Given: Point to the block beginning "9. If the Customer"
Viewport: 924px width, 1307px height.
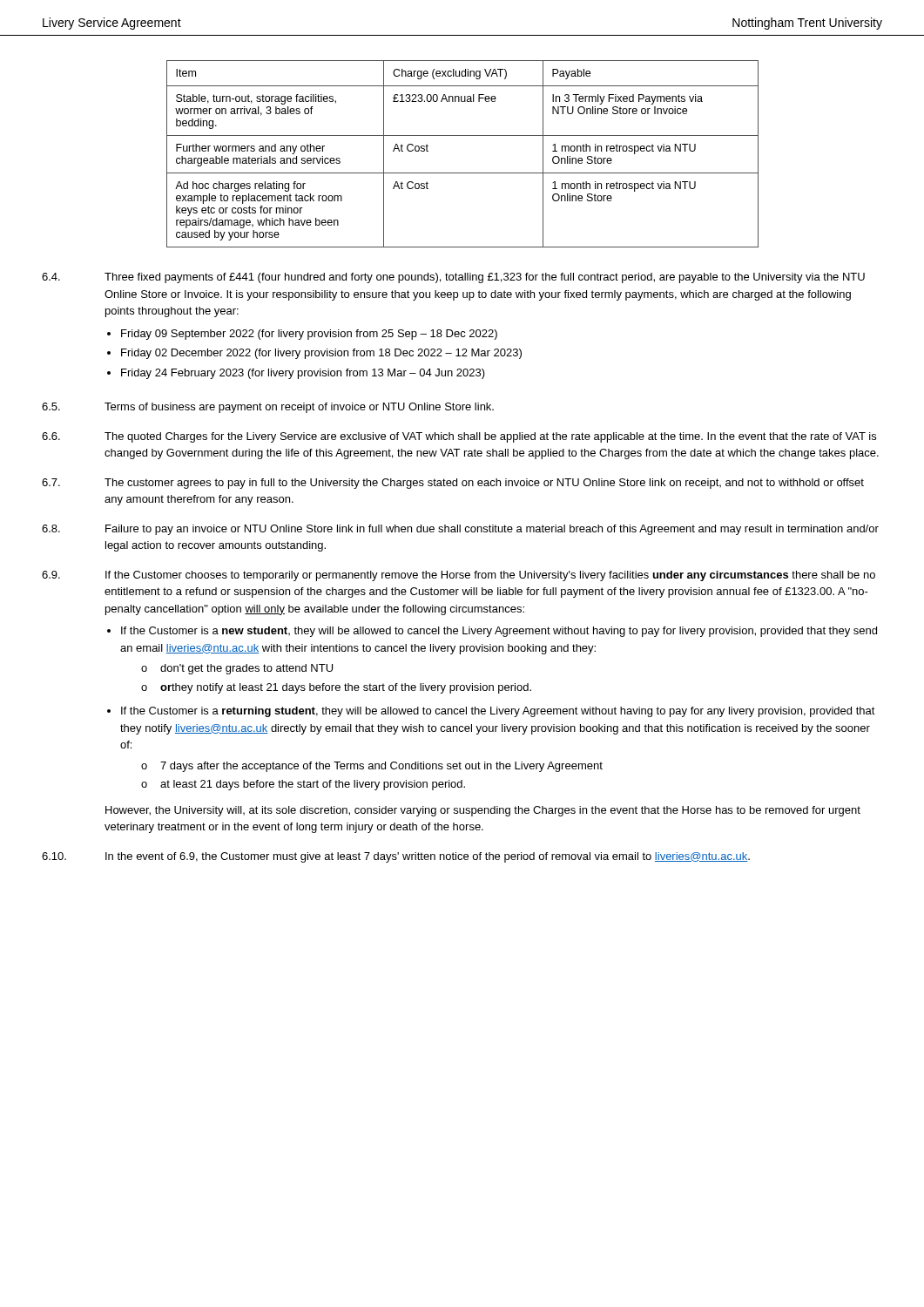Looking at the screenshot, I should [462, 701].
